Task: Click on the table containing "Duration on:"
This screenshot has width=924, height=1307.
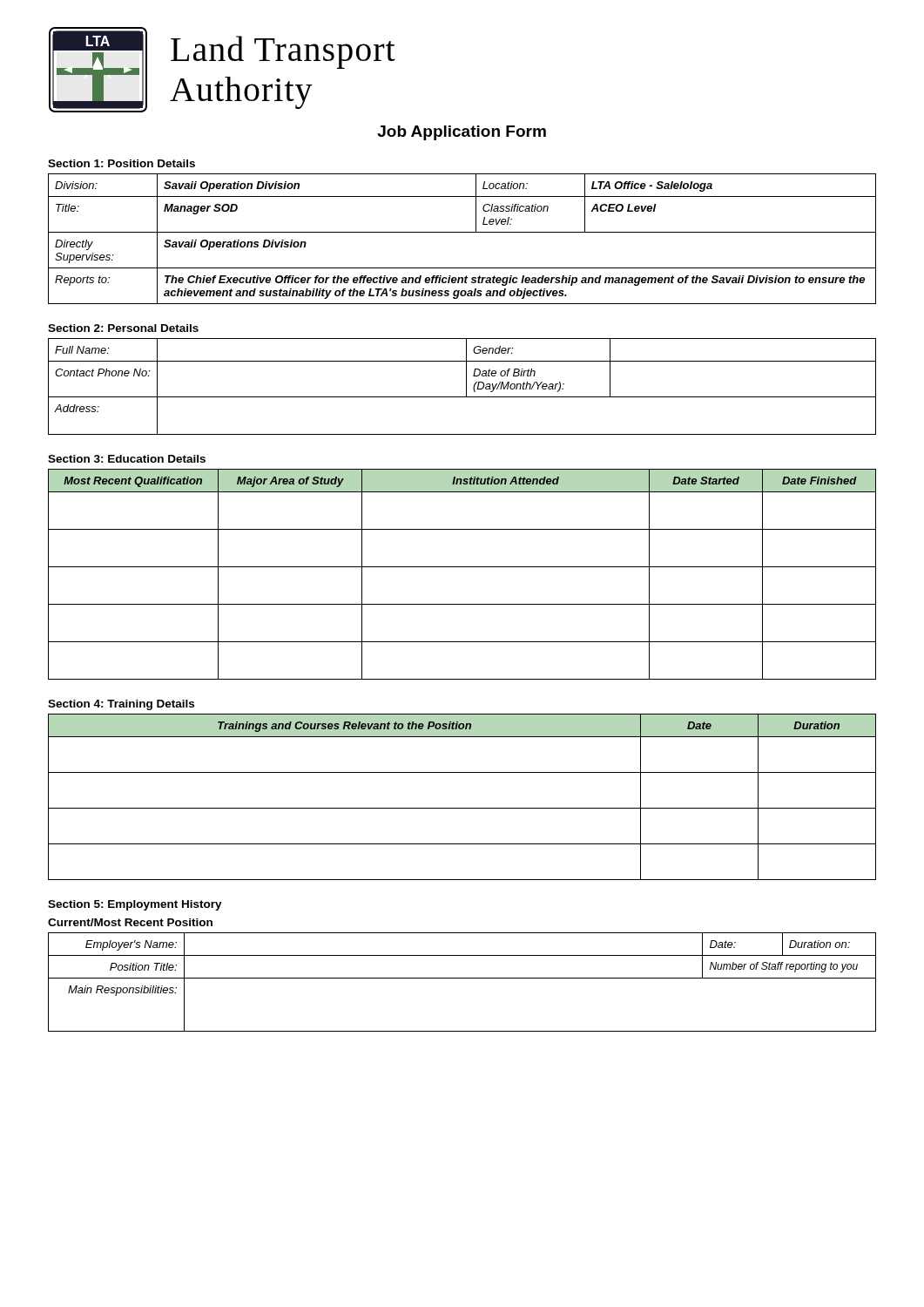Action: click(462, 982)
